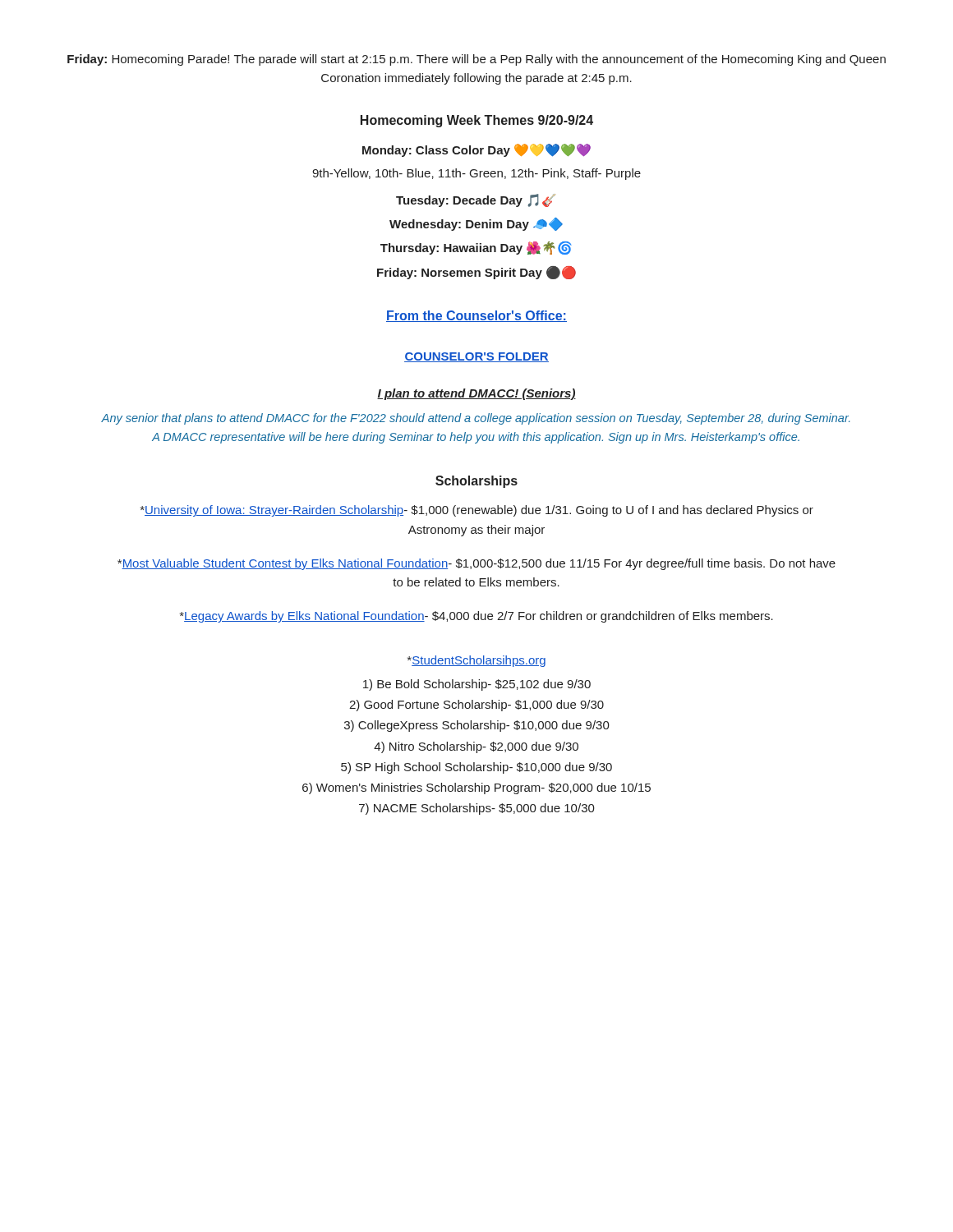Point to the text starting "Friday: Norsemen Spirit Day ⚫🔴"
This screenshot has width=953, height=1232.
pos(476,272)
